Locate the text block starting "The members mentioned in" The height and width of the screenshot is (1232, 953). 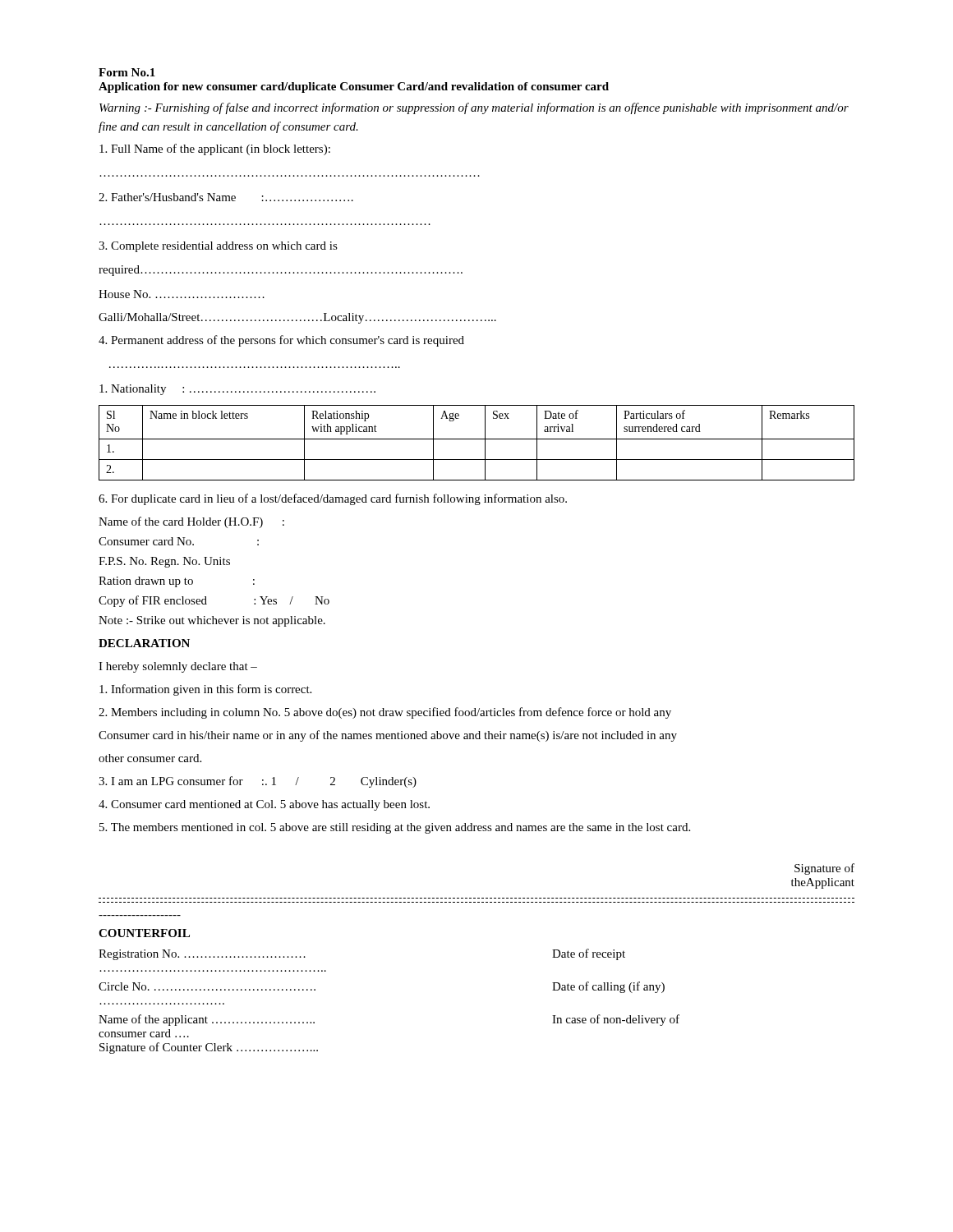click(395, 827)
